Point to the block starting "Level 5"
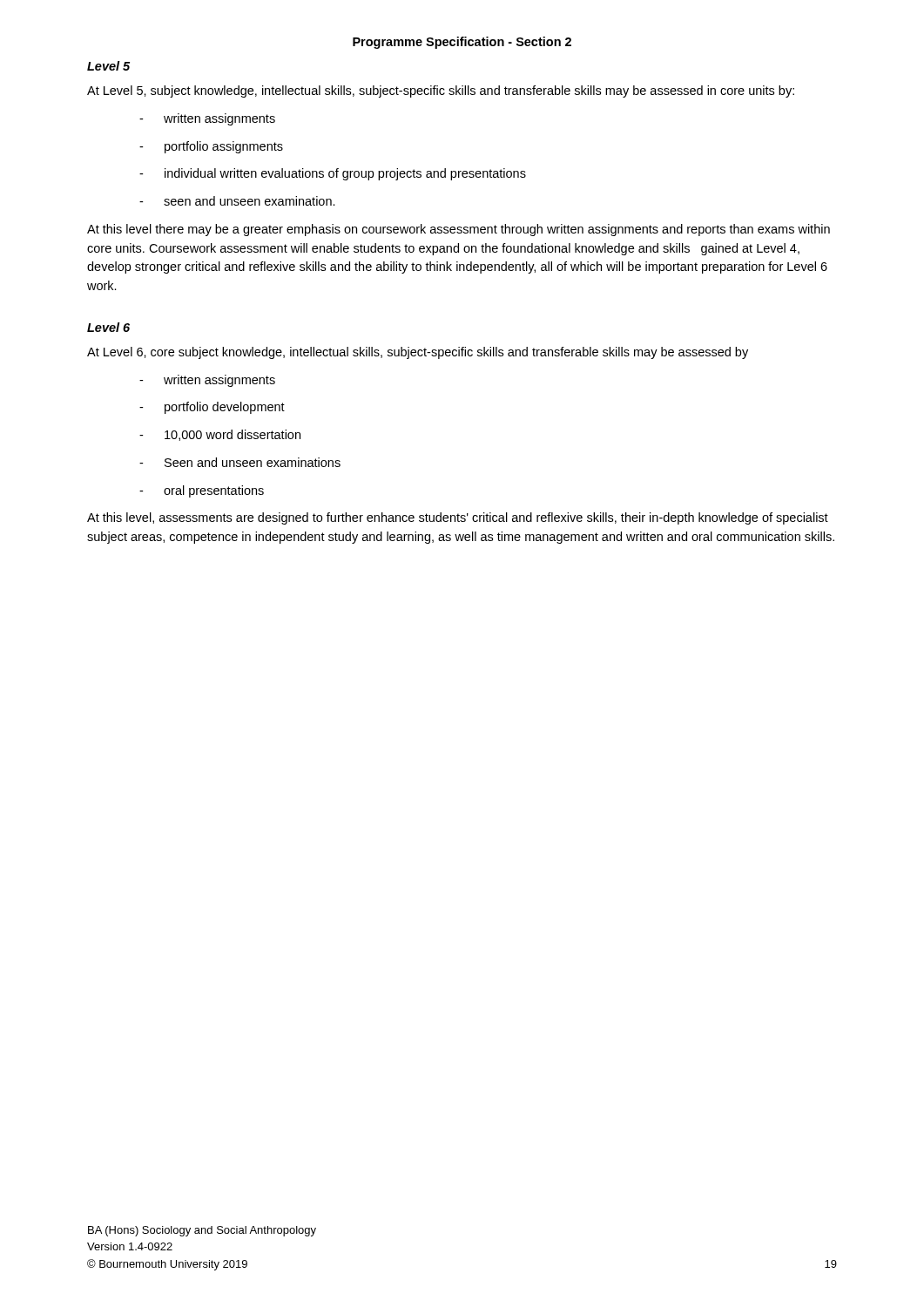Screen dimensions: 1307x924 pos(109,66)
